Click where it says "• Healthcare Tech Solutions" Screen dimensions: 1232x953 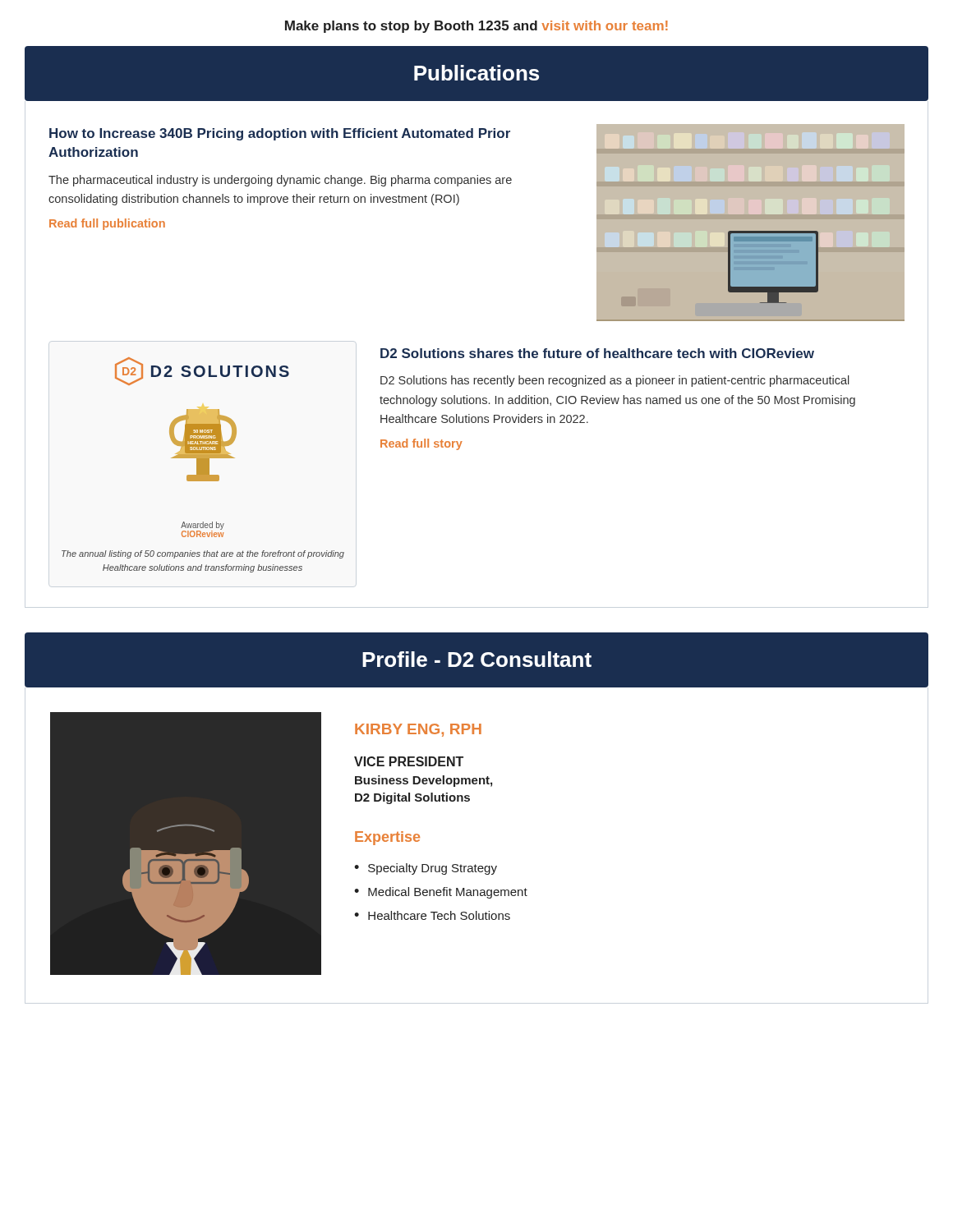(x=432, y=915)
